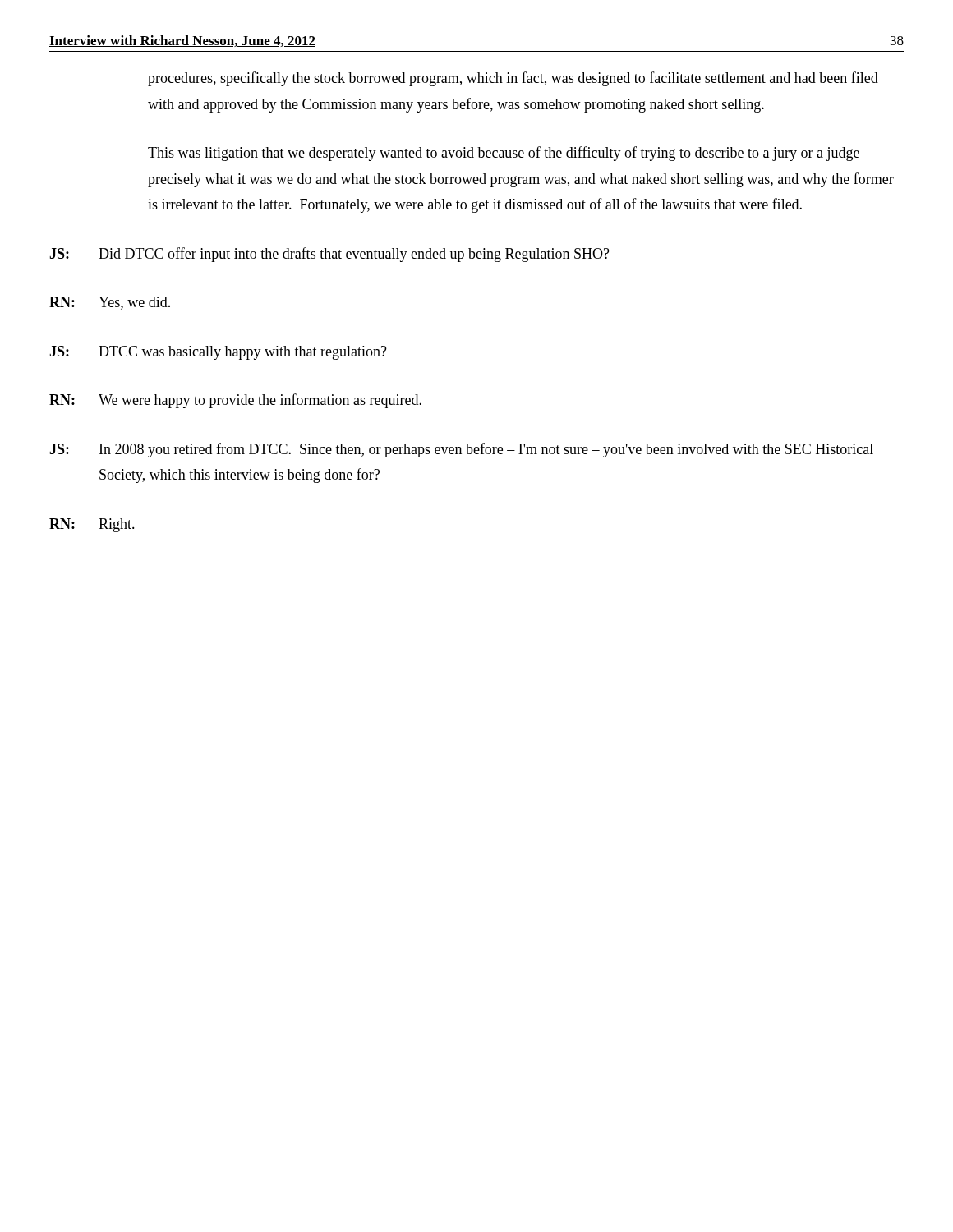Select the text with the text "RN: Yes, we did."

[110, 303]
